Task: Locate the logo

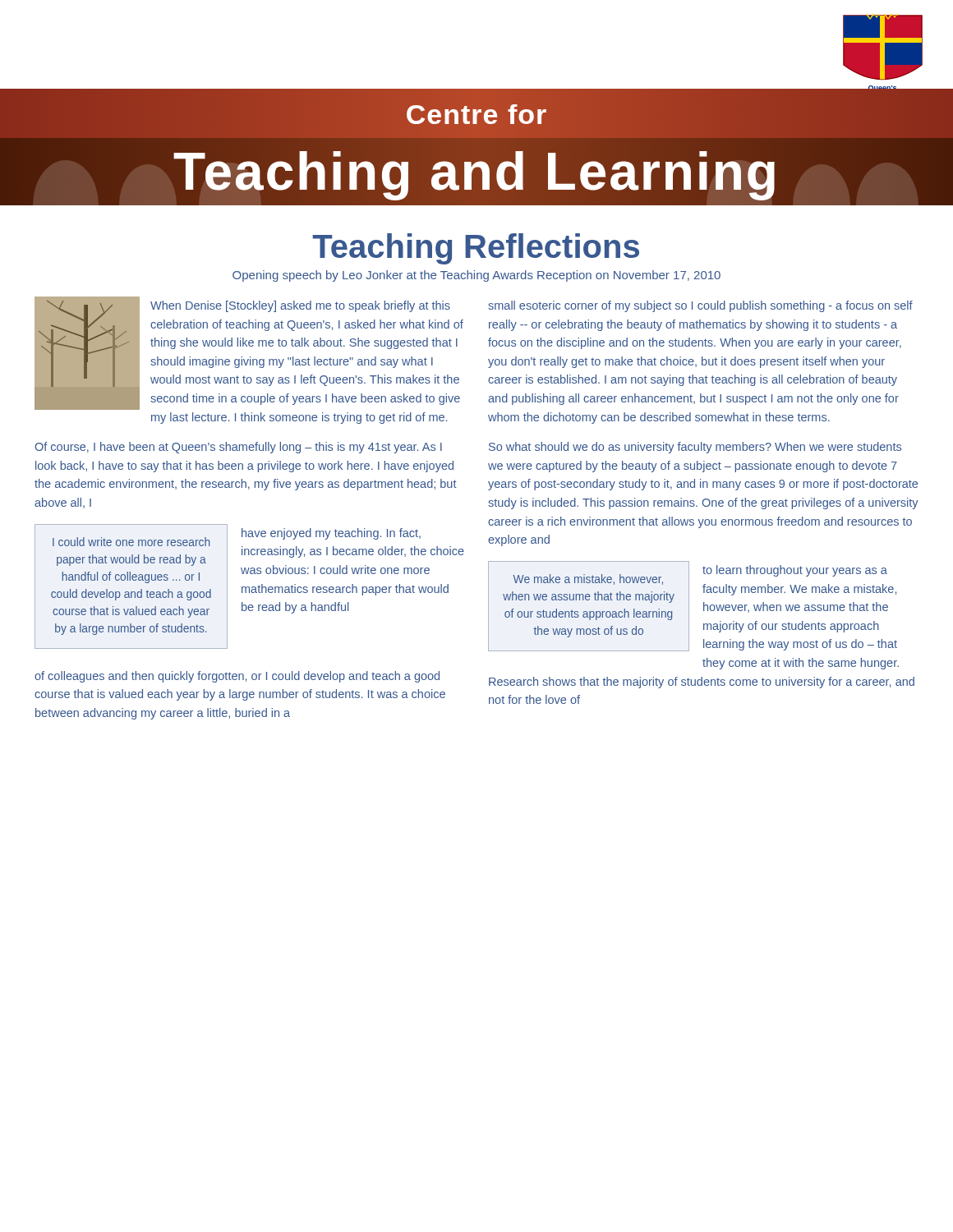Action: 883,55
